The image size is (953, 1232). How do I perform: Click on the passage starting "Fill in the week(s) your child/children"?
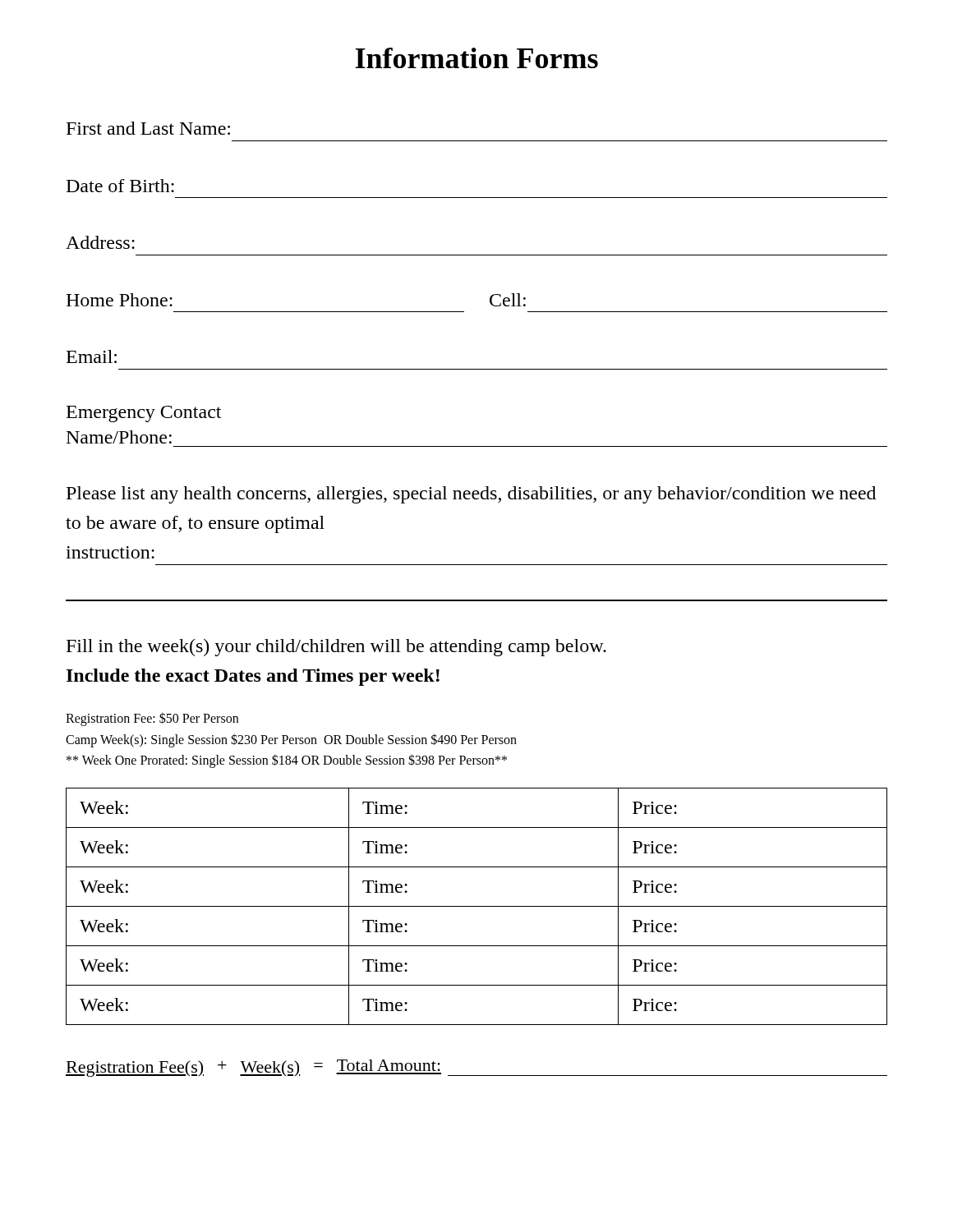coord(336,660)
